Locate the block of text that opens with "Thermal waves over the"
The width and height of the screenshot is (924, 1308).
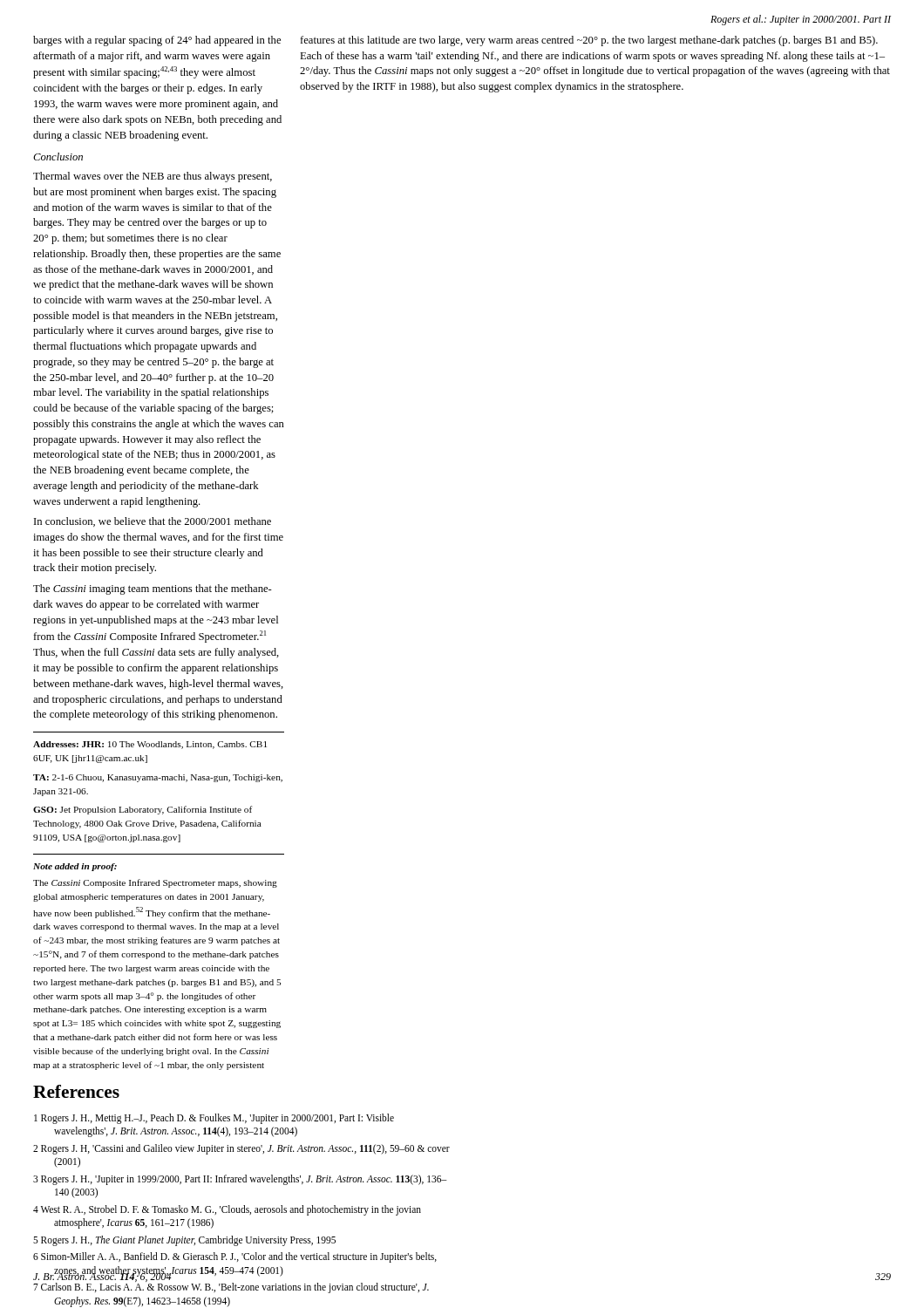[x=159, y=446]
